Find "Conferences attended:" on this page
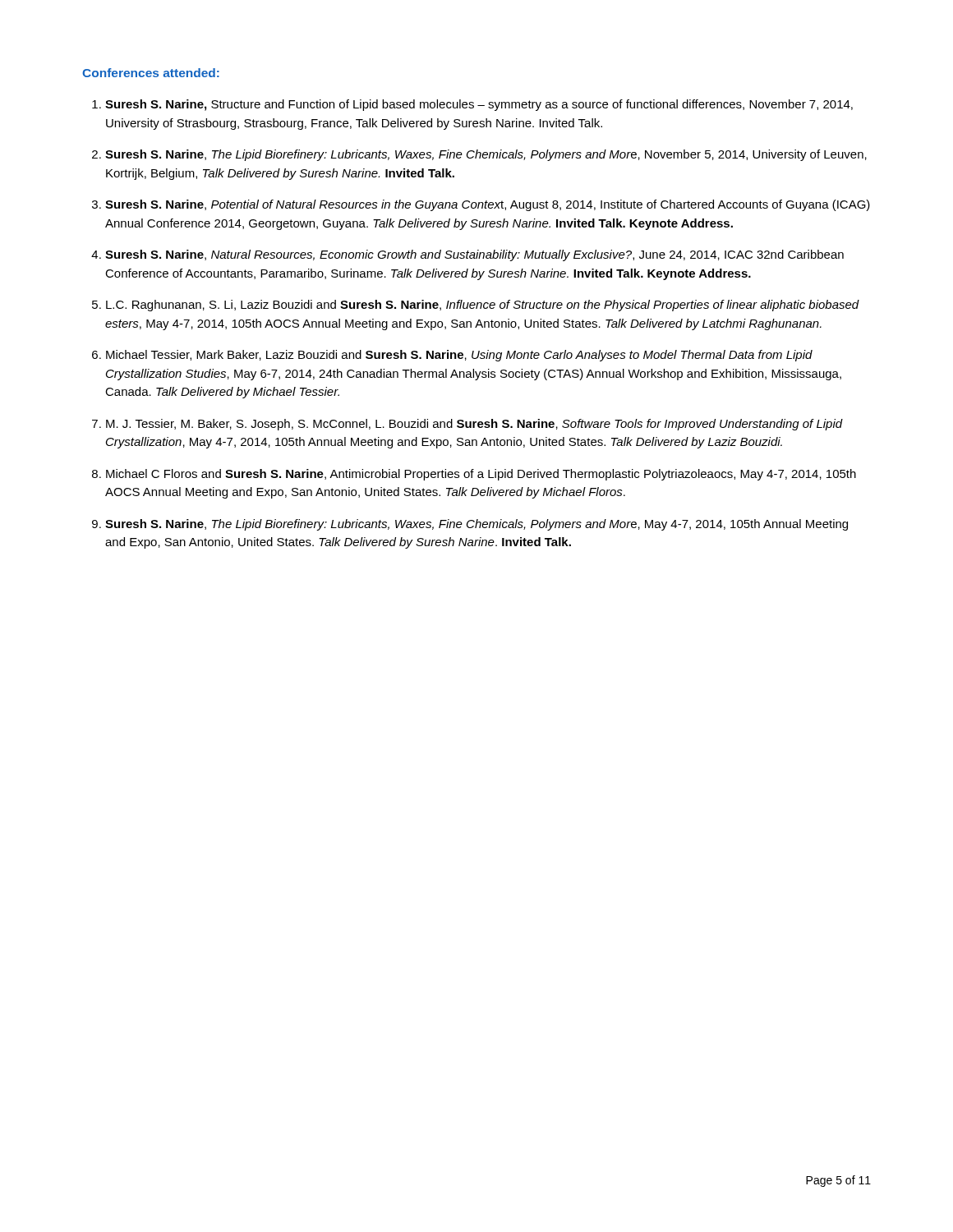The width and height of the screenshot is (953, 1232). click(x=151, y=73)
